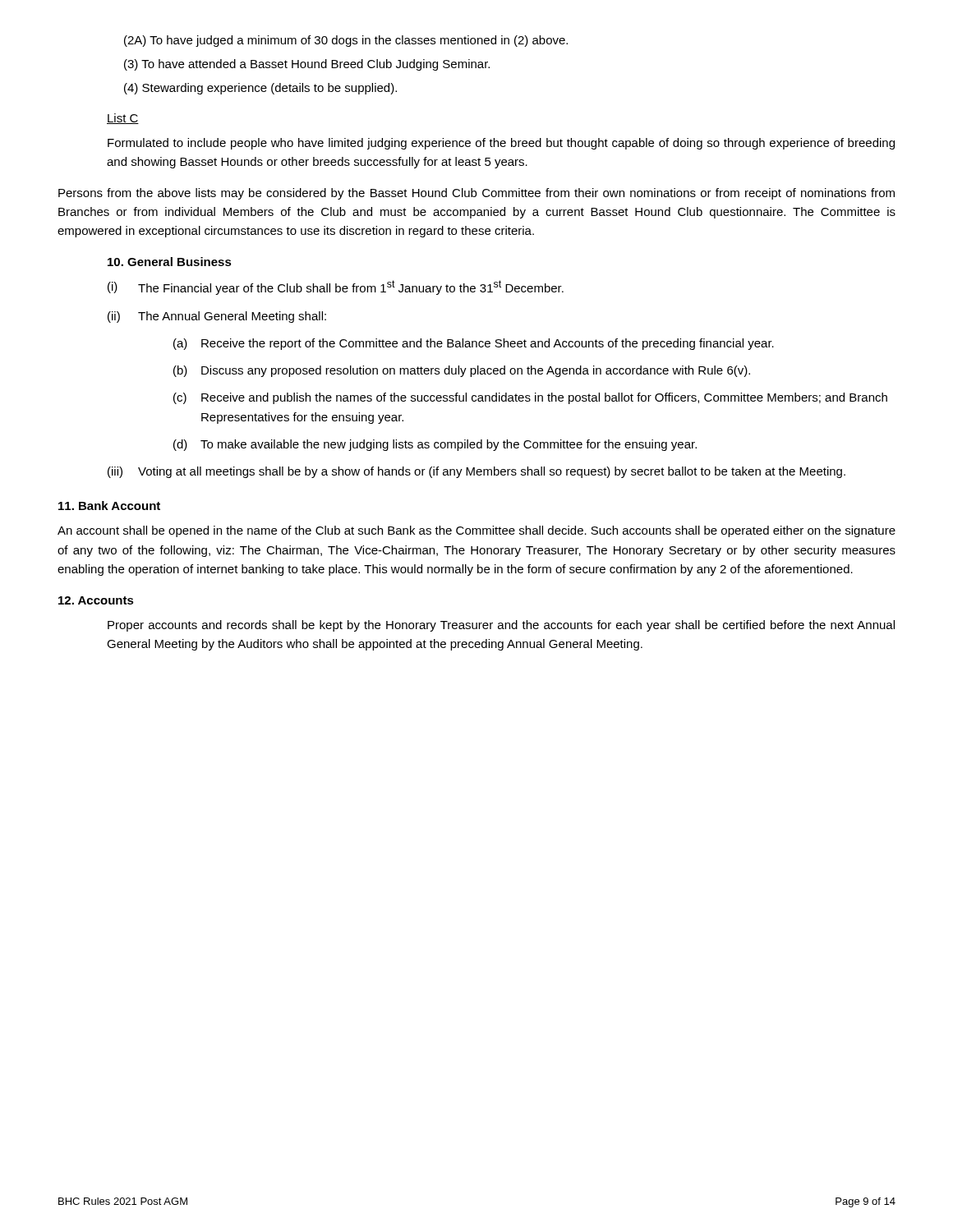Locate the block of text that opens with "(iii) Voting at all"

tap(477, 471)
